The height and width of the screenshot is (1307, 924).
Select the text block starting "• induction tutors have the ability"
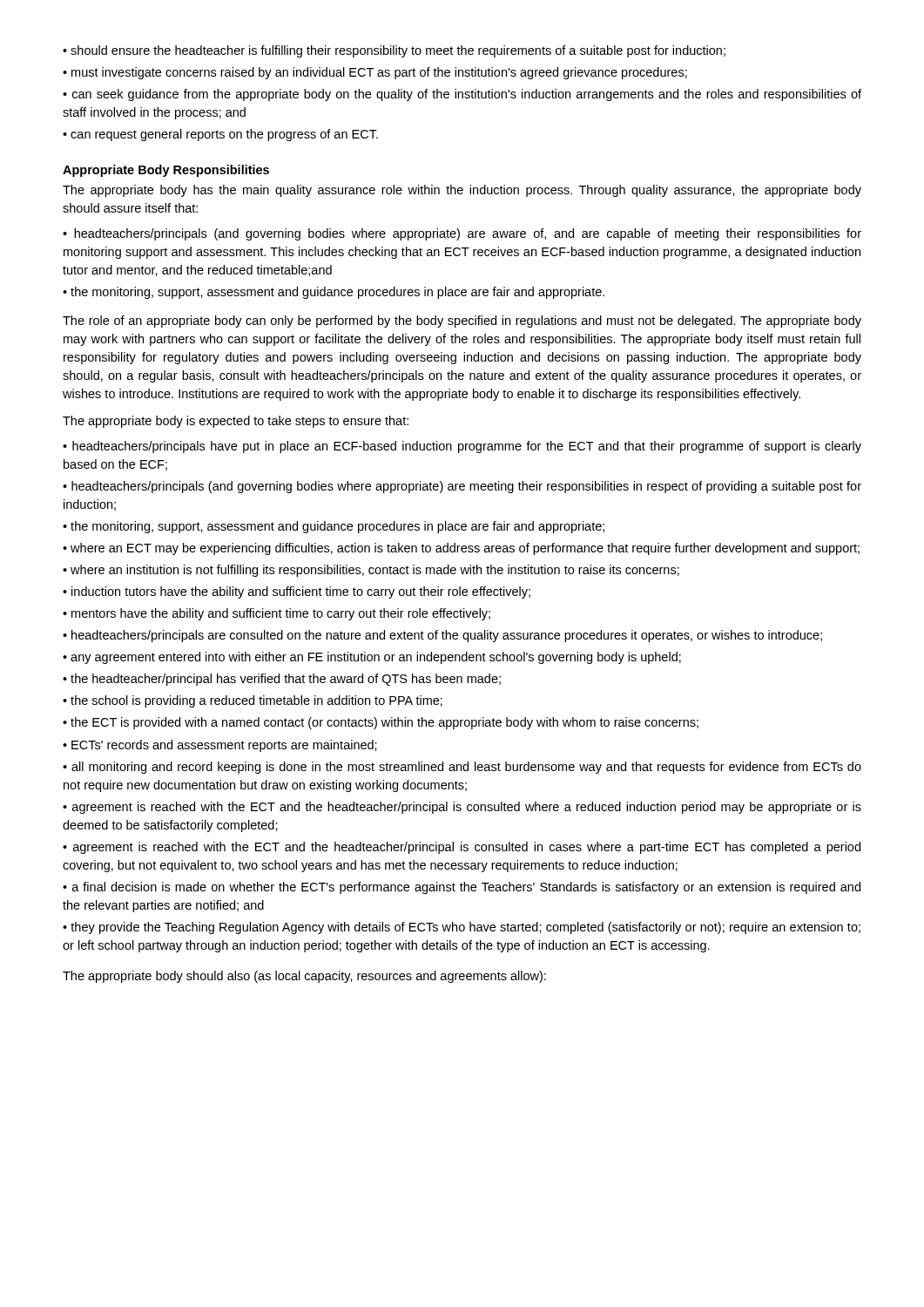[x=297, y=592]
